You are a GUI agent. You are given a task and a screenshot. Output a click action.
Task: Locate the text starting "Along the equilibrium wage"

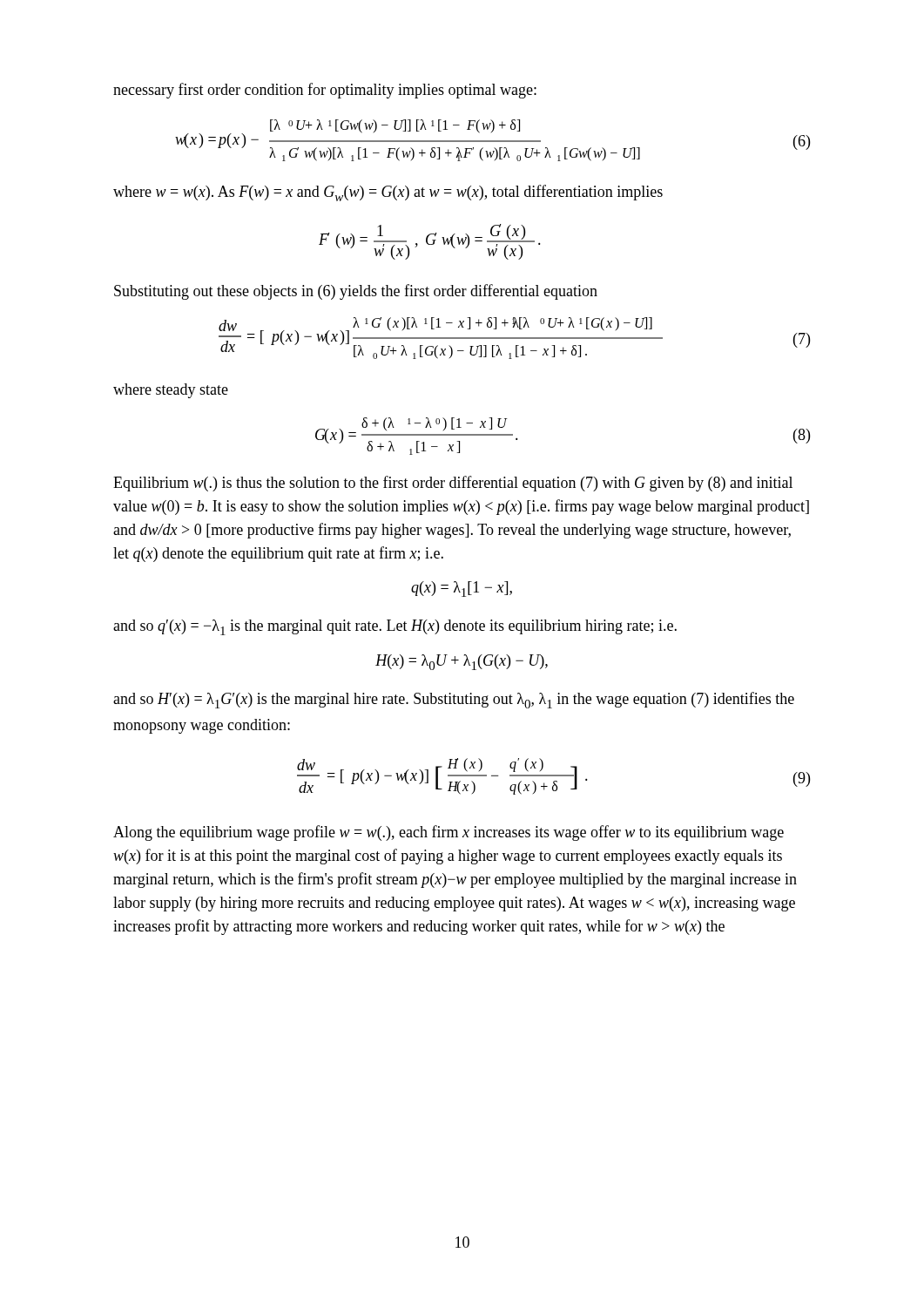(455, 880)
